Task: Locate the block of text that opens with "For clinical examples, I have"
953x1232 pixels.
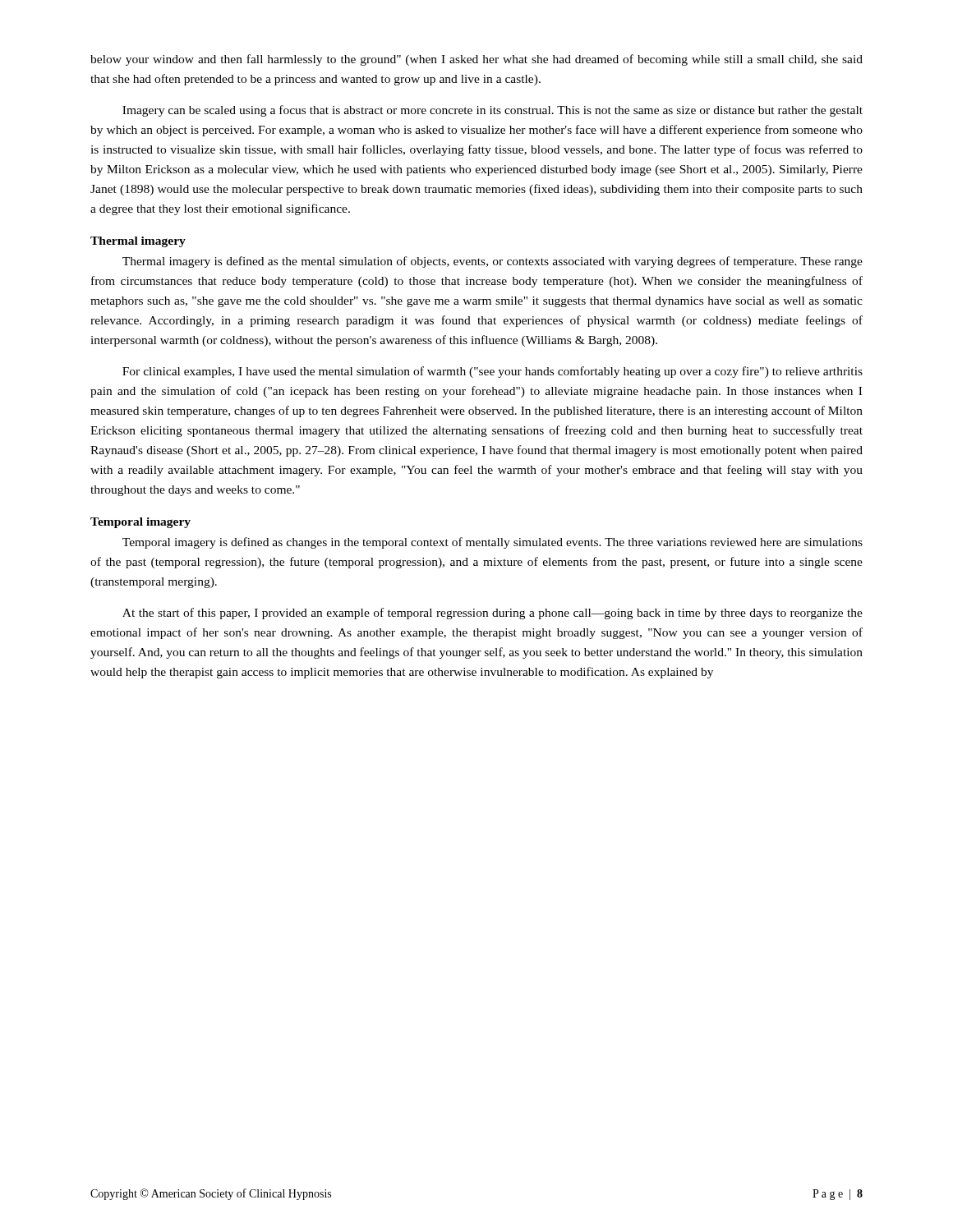Action: (x=476, y=431)
